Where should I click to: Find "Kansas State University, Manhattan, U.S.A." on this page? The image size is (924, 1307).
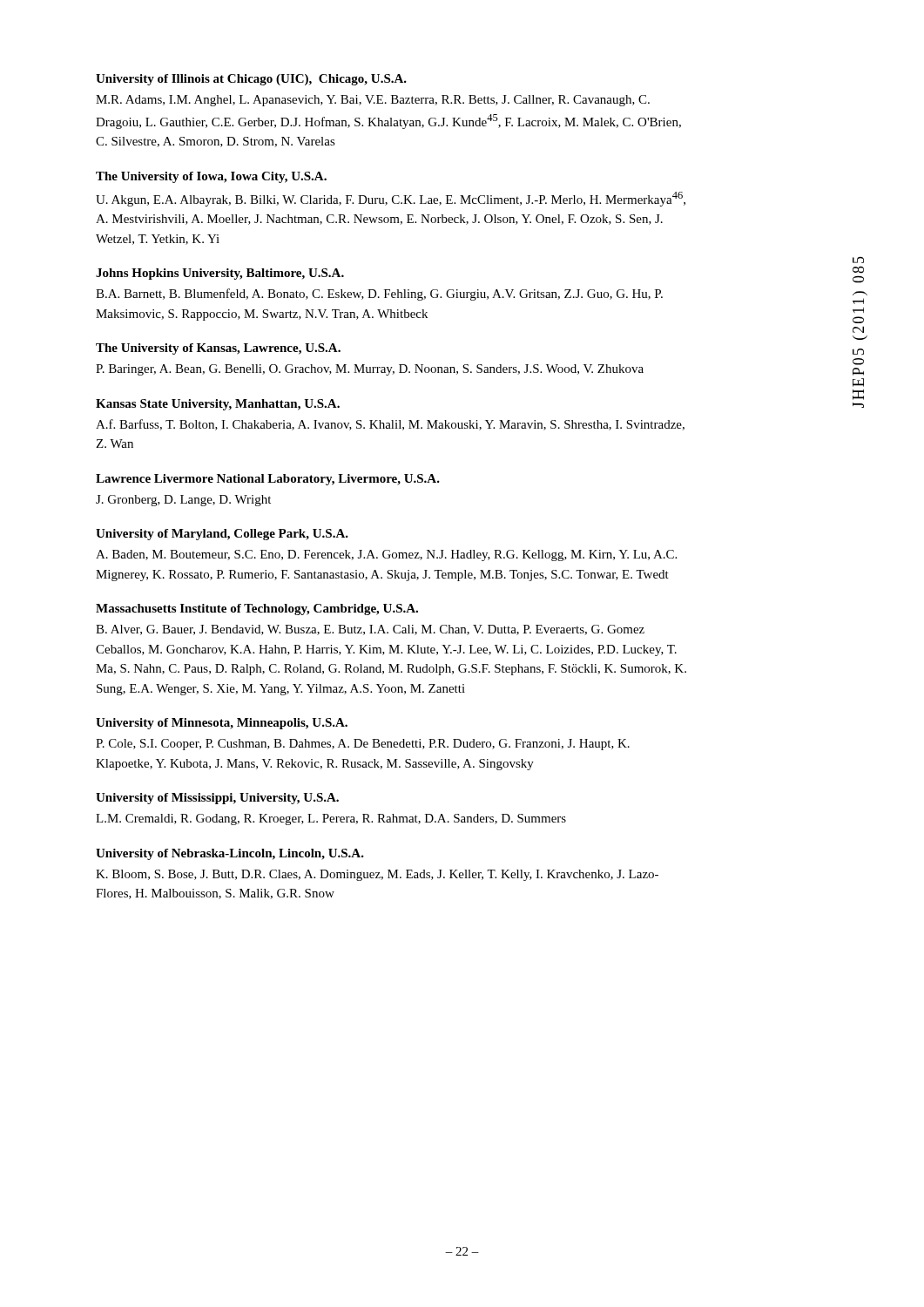218,403
